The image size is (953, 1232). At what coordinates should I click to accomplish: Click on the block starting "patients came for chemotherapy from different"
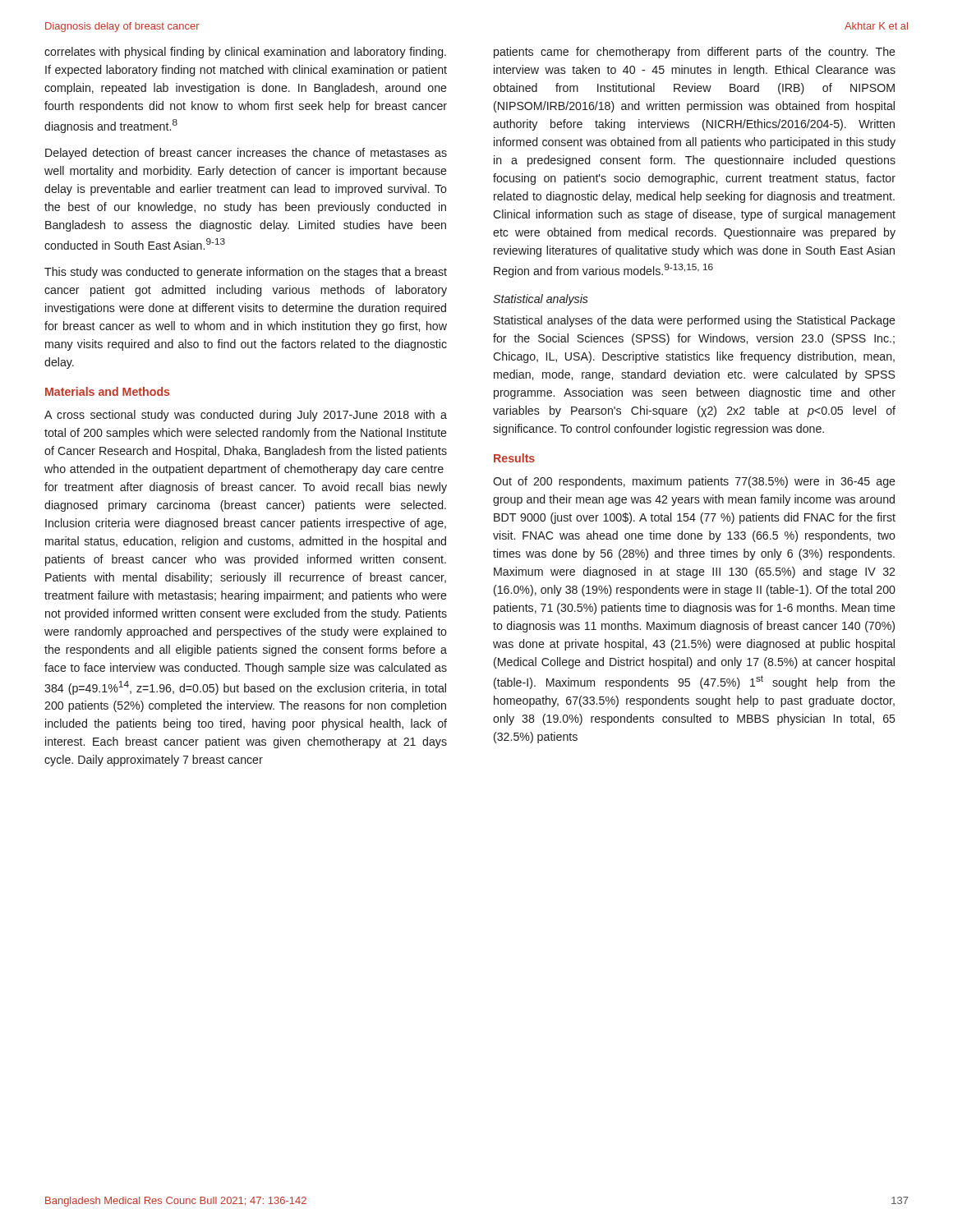tap(694, 161)
